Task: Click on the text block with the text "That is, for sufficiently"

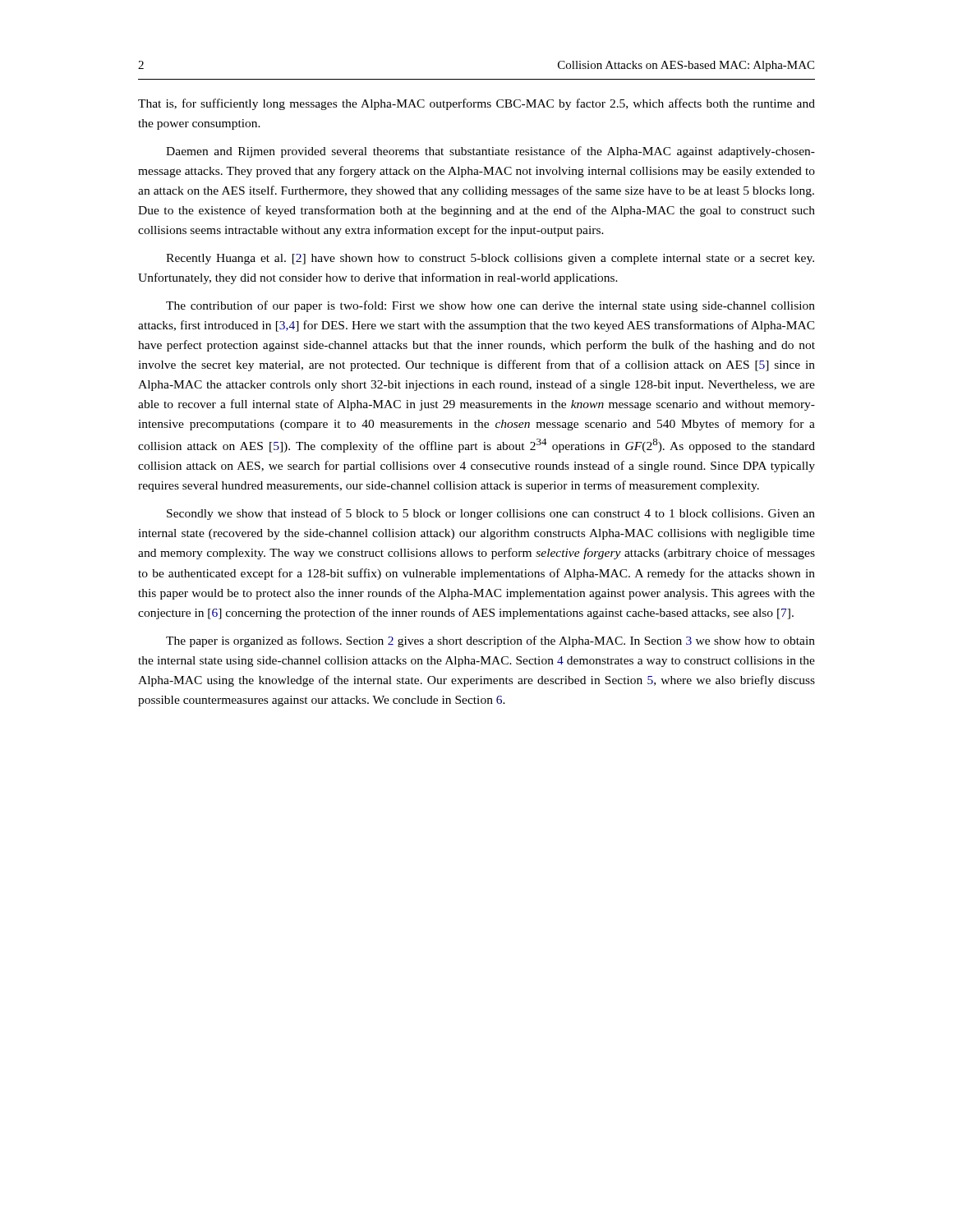Action: tap(476, 113)
